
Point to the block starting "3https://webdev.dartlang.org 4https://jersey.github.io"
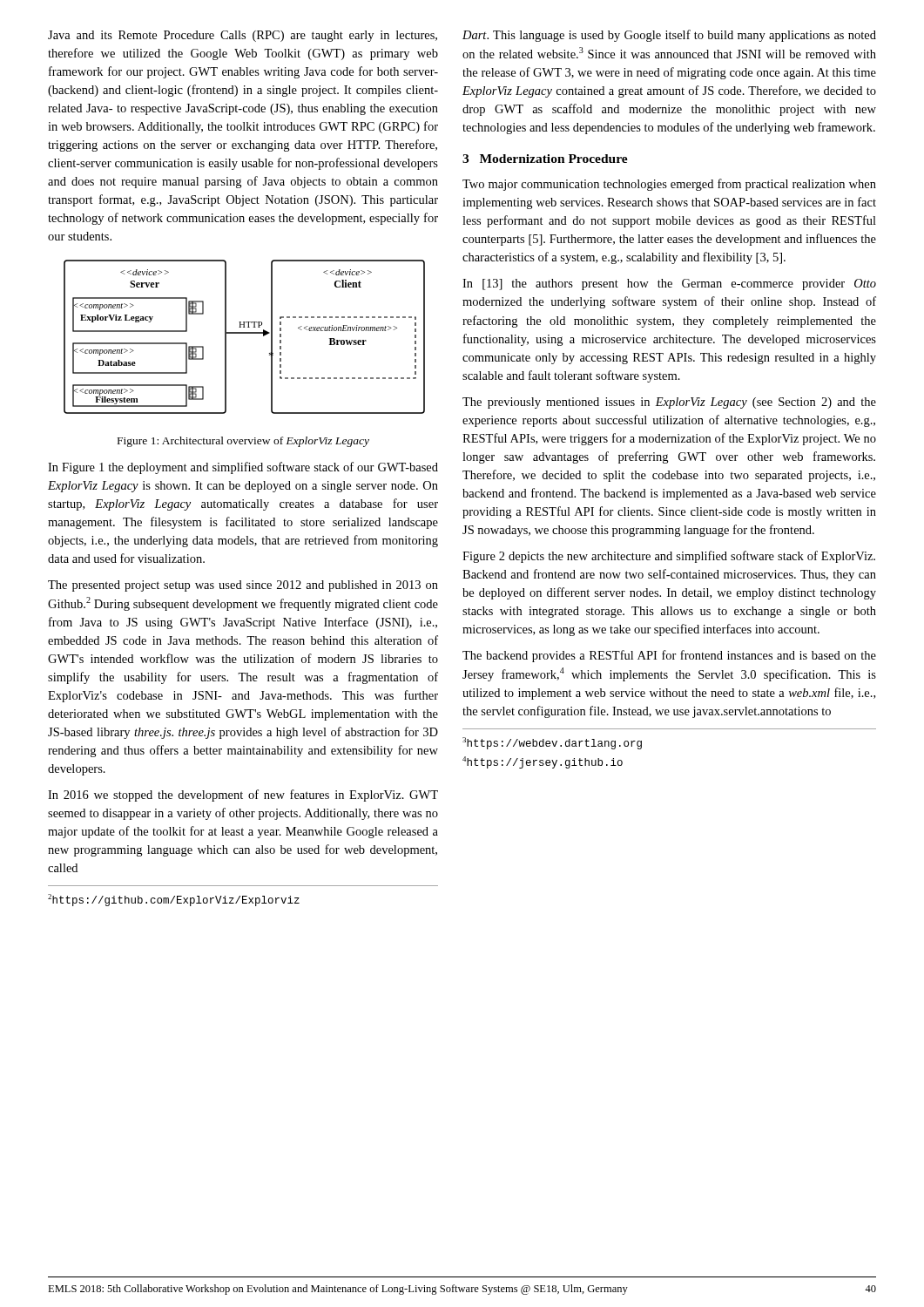click(x=552, y=743)
